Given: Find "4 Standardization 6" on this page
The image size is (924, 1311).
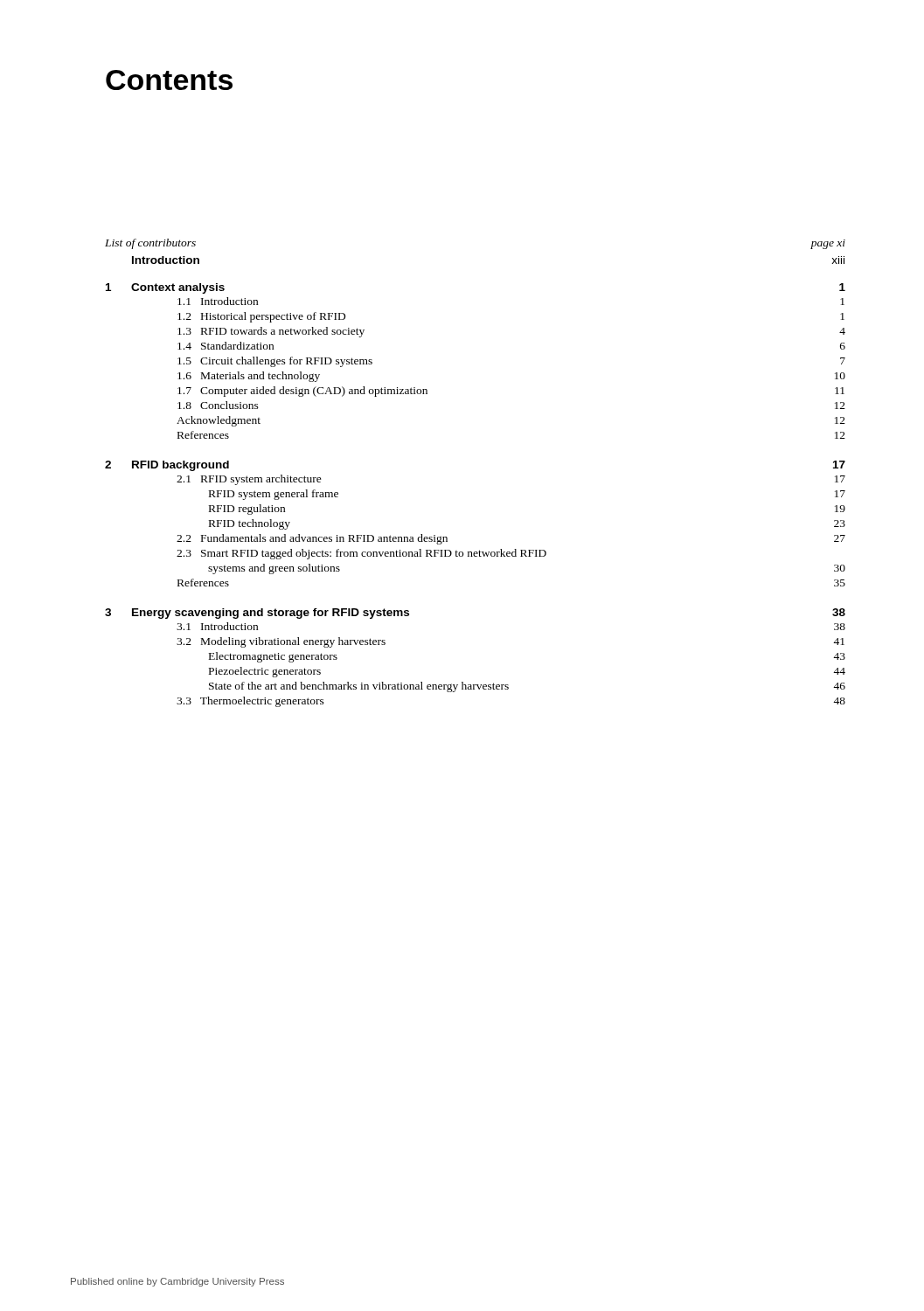Looking at the screenshot, I should (x=238, y=346).
